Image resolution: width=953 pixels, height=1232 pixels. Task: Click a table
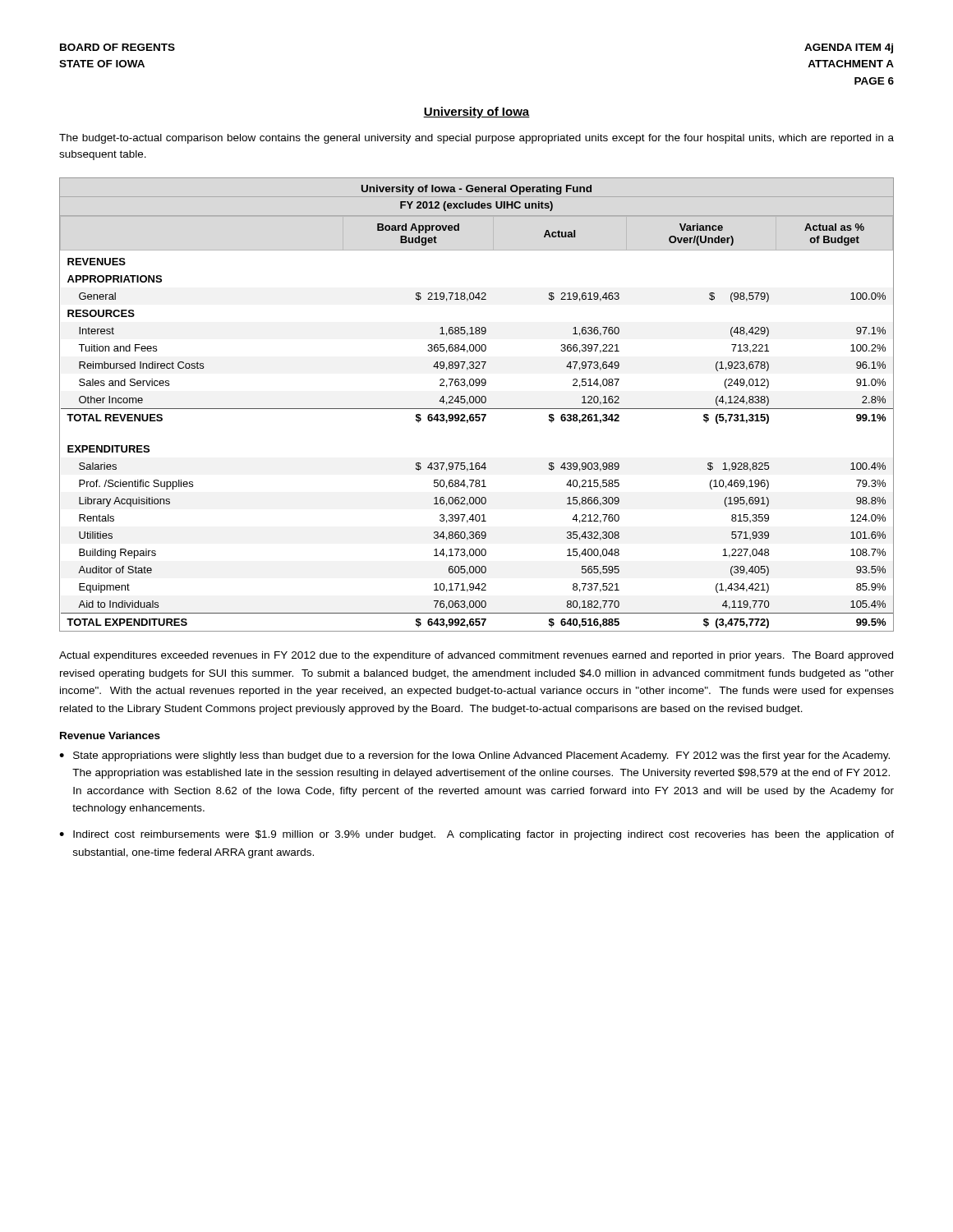[476, 405]
